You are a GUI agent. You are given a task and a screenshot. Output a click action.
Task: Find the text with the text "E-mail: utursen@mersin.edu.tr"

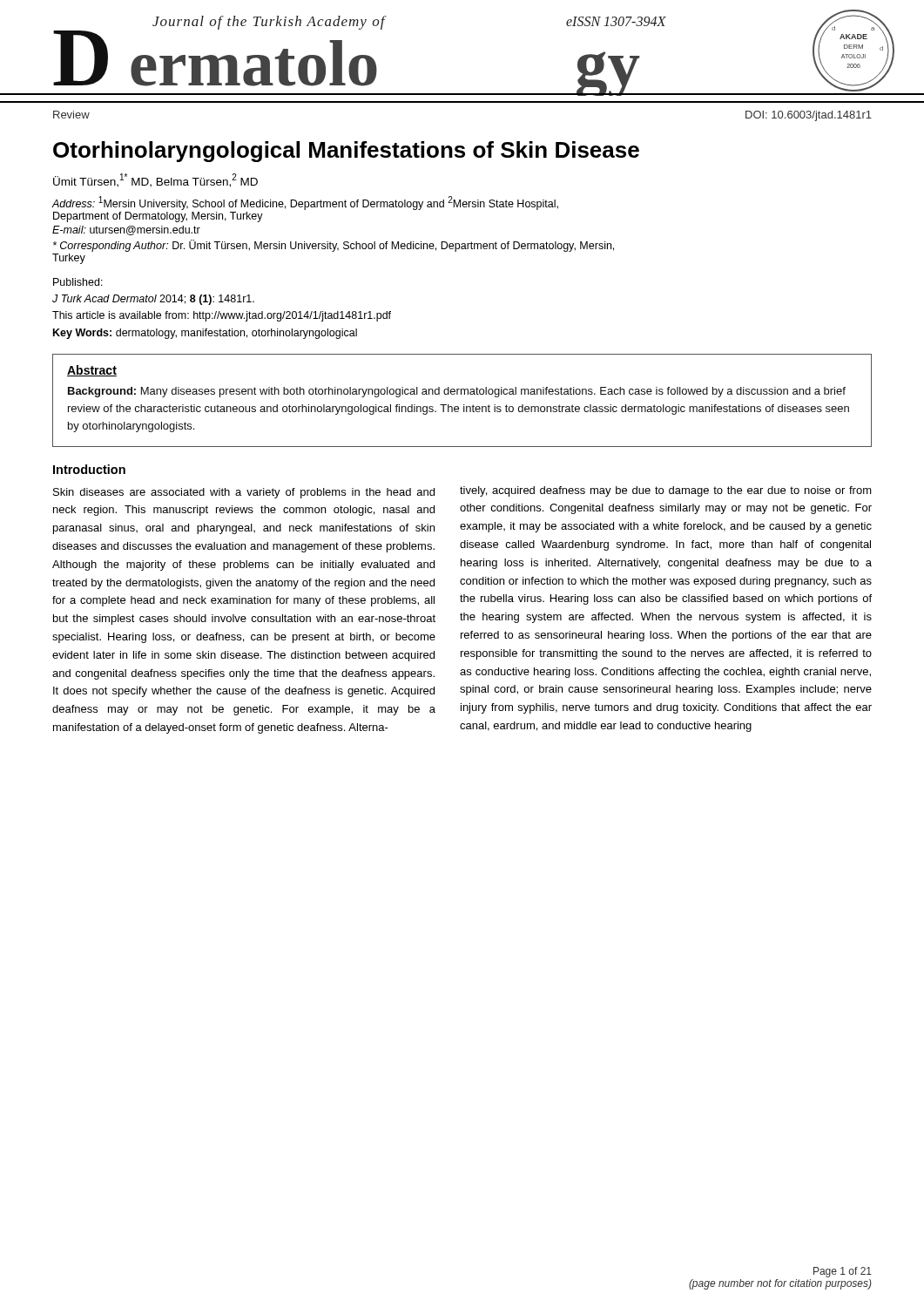[126, 230]
